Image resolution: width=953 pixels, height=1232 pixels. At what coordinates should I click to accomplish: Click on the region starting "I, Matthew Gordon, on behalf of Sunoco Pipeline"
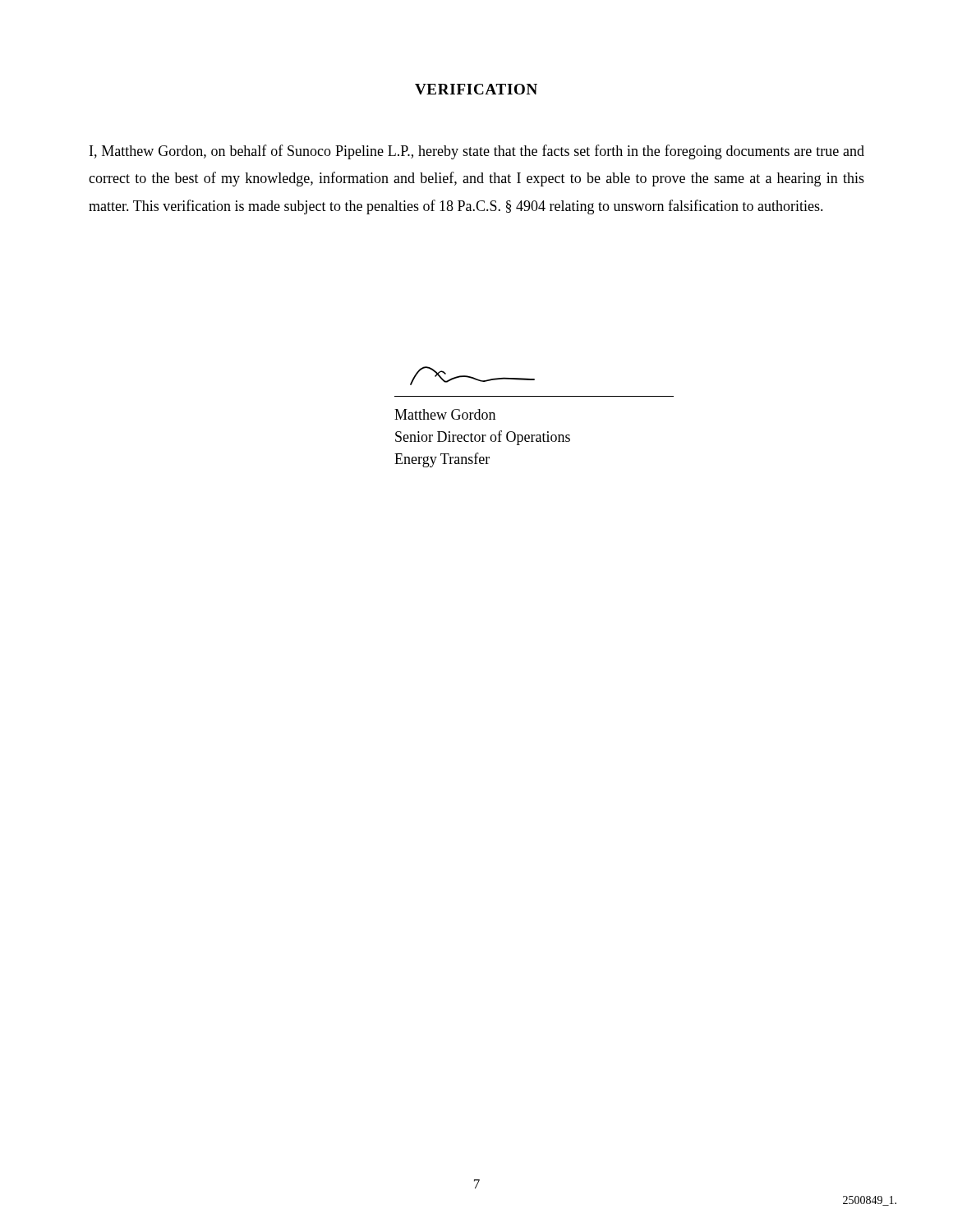[x=476, y=179]
